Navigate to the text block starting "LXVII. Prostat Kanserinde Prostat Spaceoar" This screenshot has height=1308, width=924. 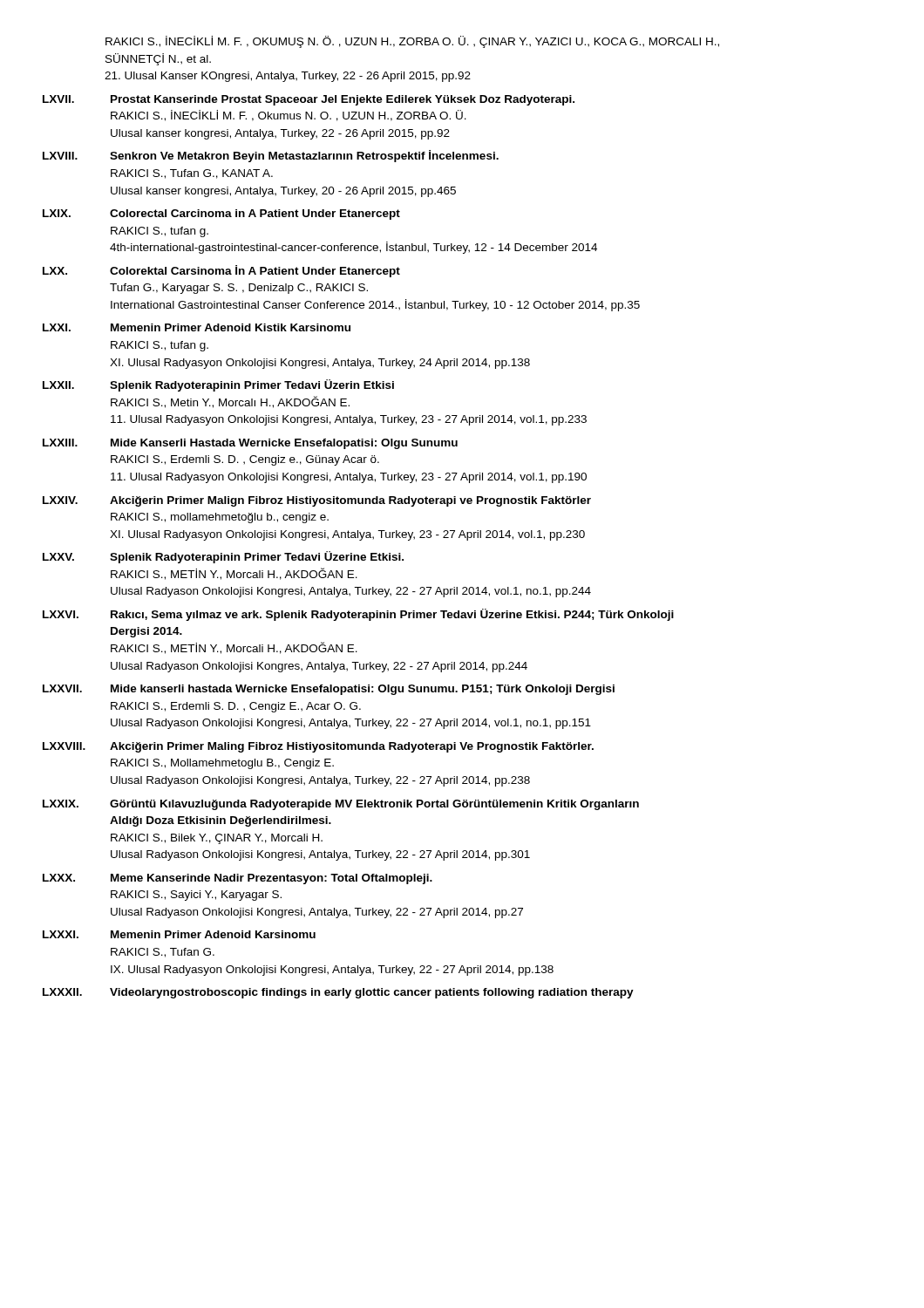[x=462, y=116]
